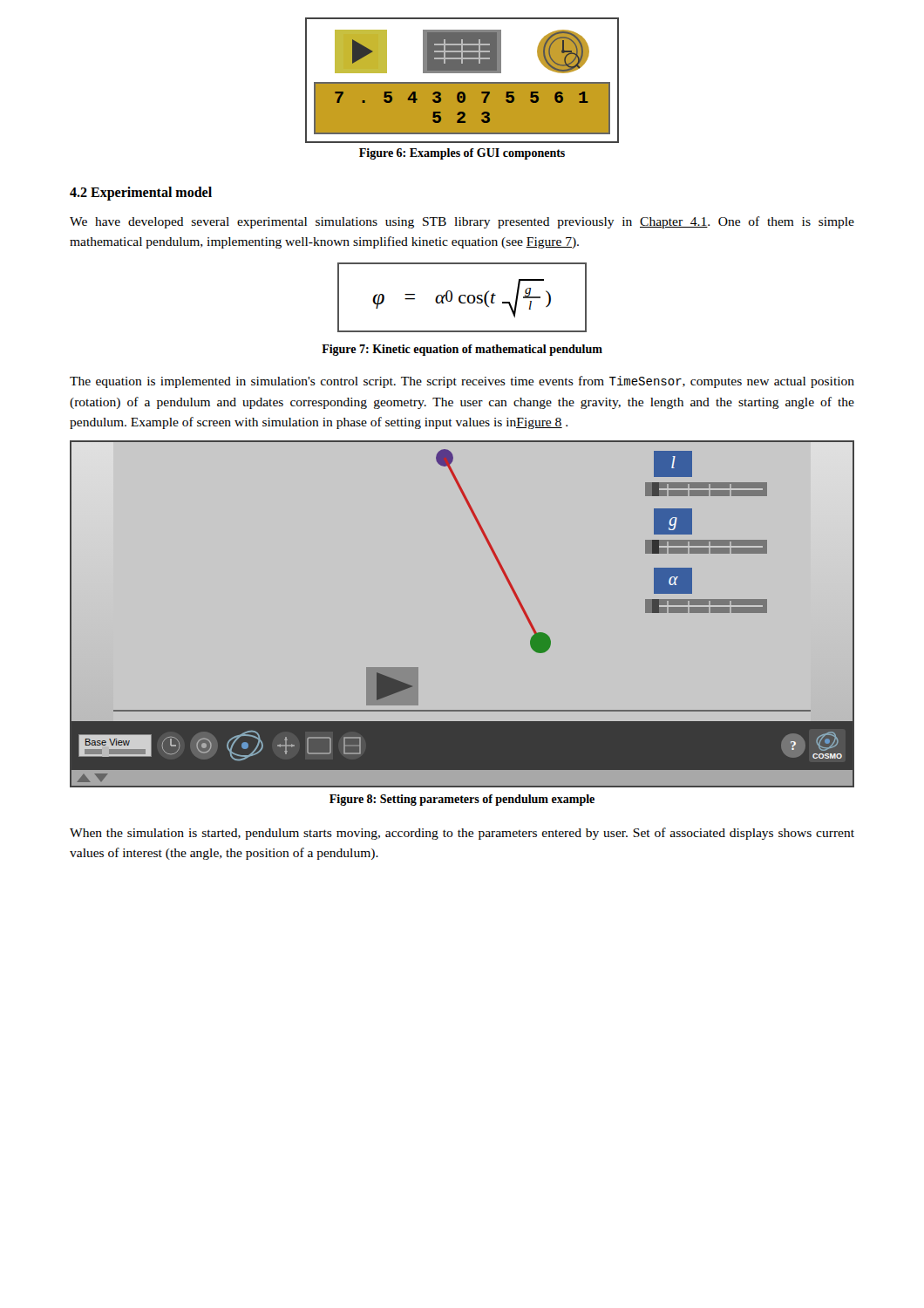Select the passage starting "Figure 6: Examples of GUI components"
924x1308 pixels.
coord(462,153)
